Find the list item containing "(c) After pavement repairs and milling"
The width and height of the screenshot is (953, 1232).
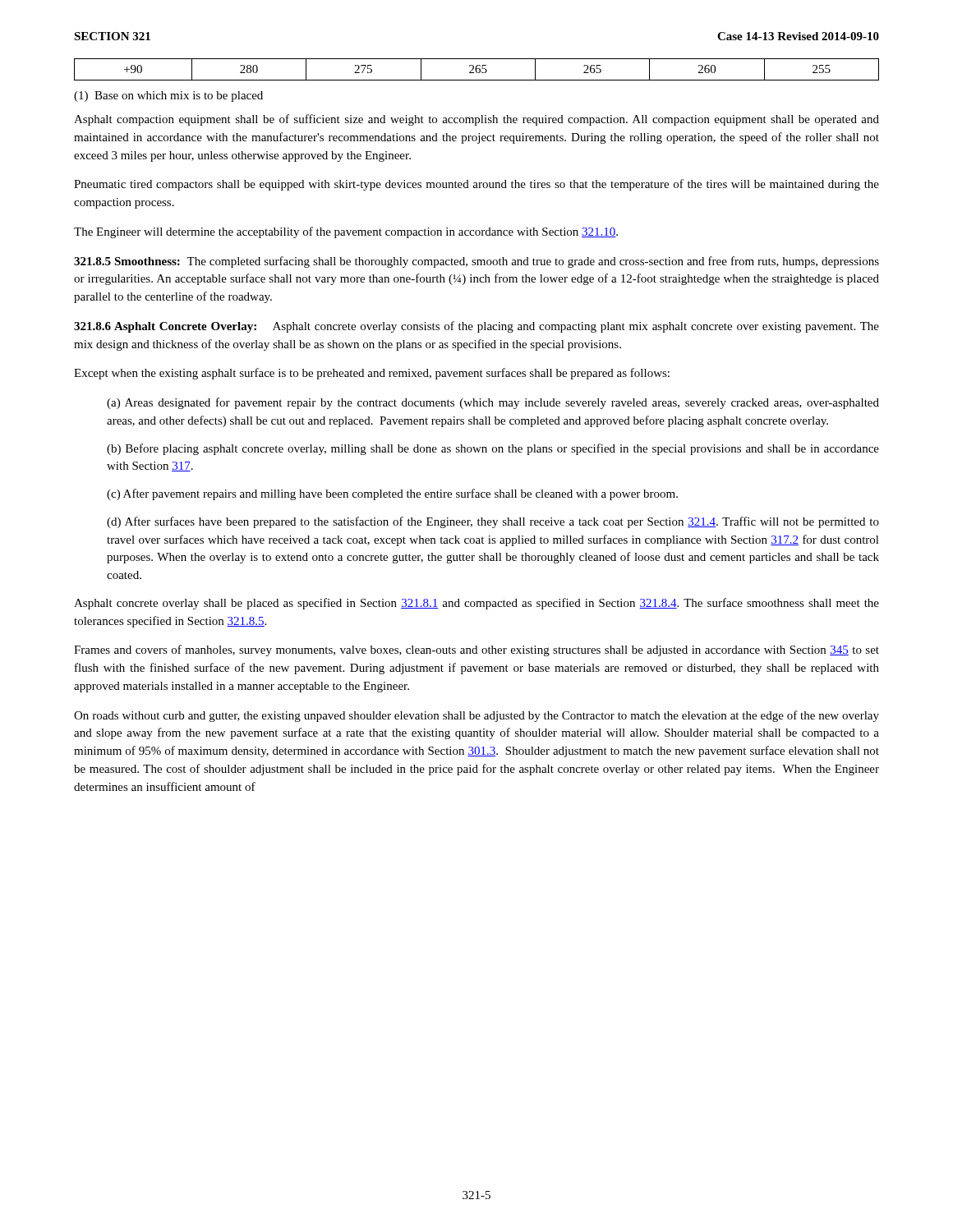(x=393, y=494)
